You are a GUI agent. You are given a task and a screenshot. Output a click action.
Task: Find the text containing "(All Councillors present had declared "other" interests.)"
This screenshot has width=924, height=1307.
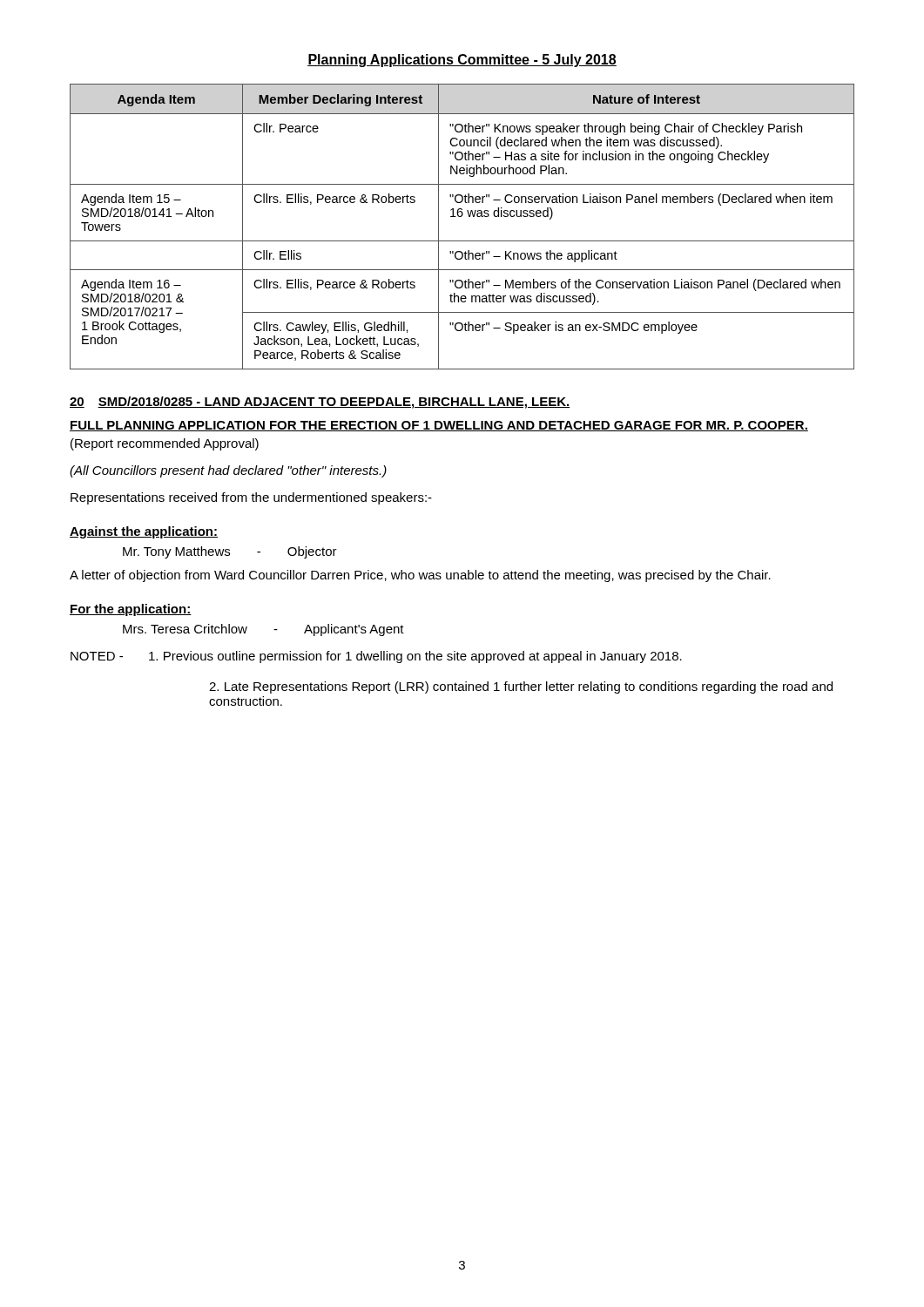228,470
